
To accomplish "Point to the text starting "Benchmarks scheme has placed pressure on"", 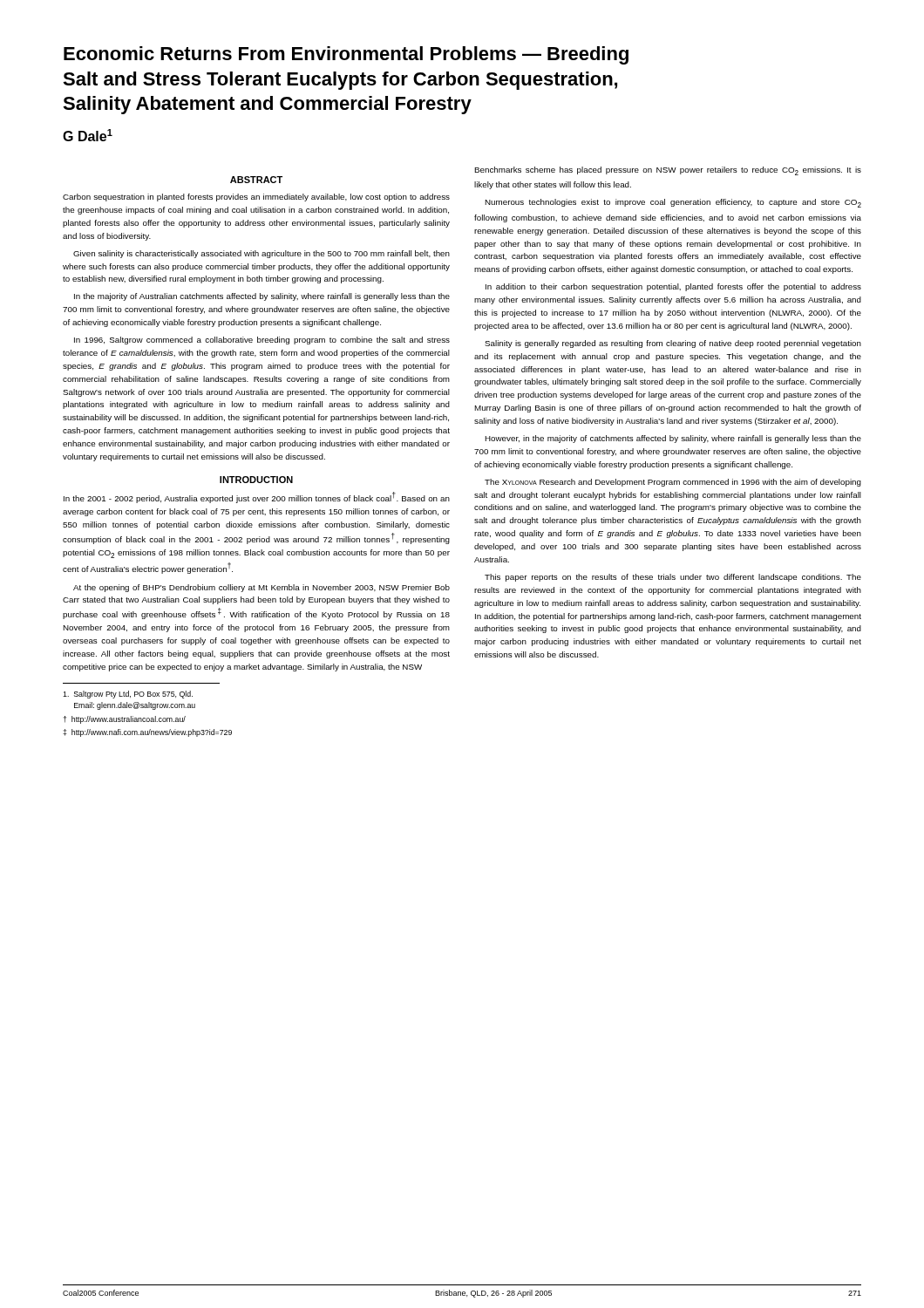I will pyautogui.click(x=668, y=413).
